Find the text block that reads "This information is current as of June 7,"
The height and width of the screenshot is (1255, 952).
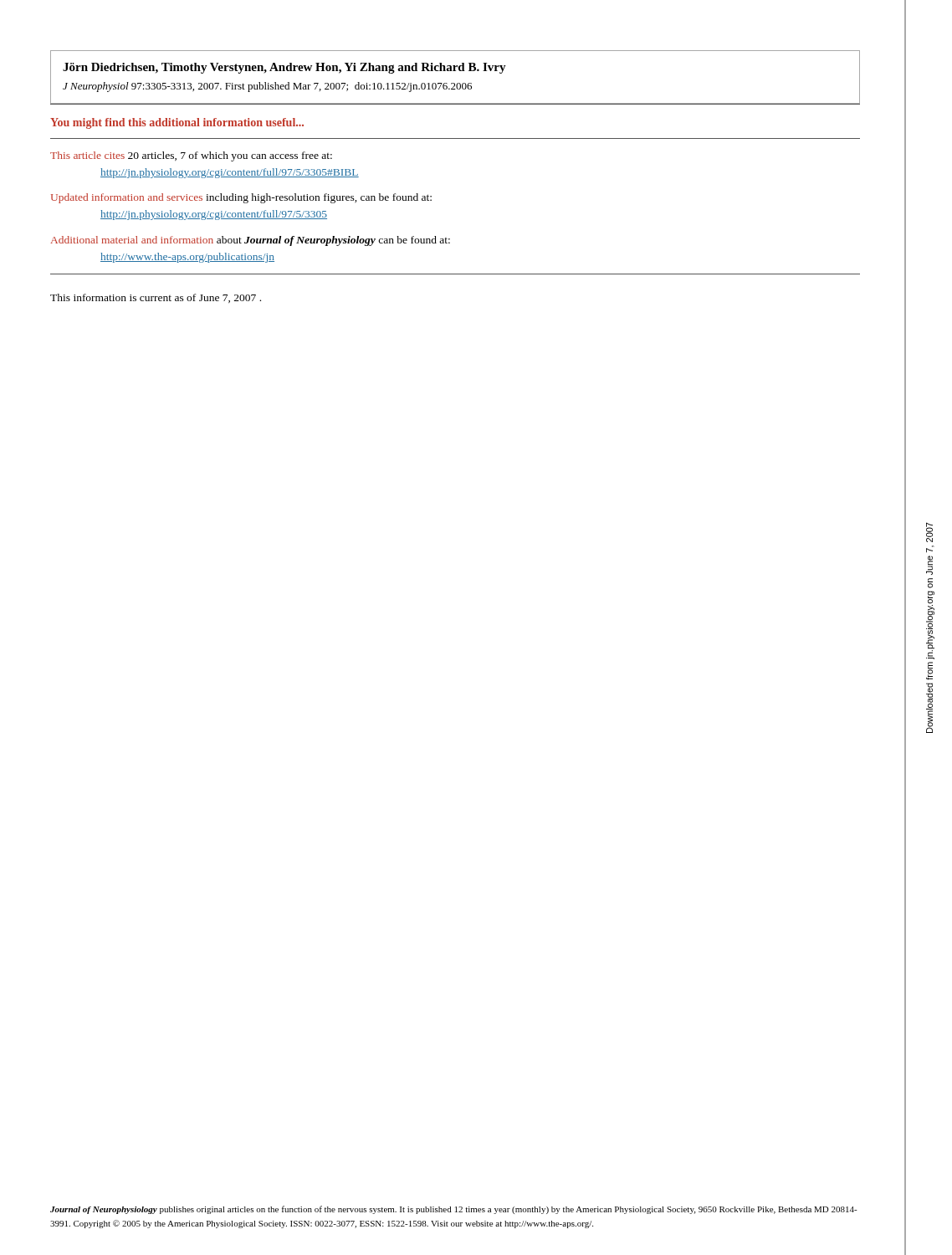pyautogui.click(x=156, y=297)
